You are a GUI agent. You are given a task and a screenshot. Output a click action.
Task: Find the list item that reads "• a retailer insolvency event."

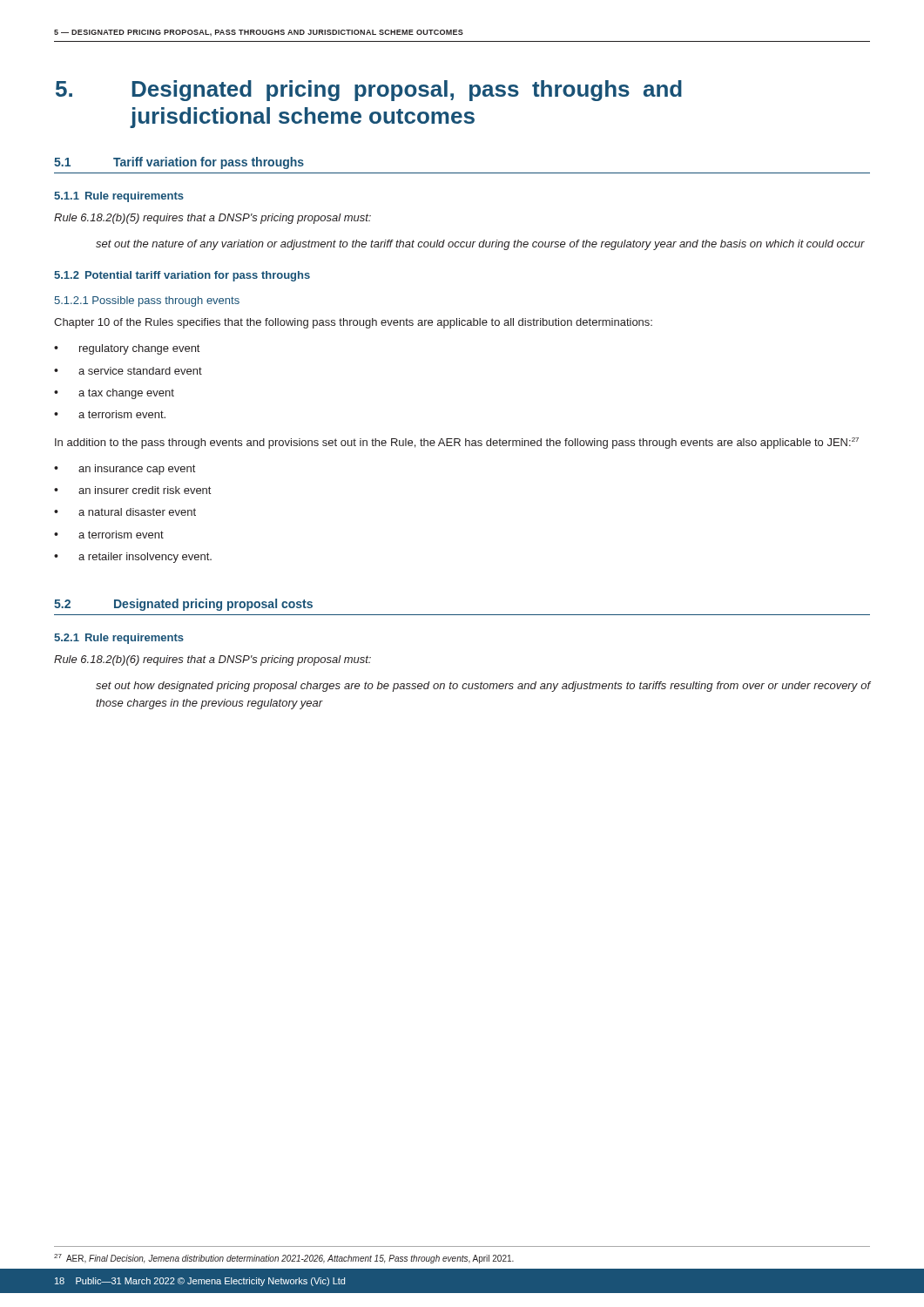click(x=133, y=557)
